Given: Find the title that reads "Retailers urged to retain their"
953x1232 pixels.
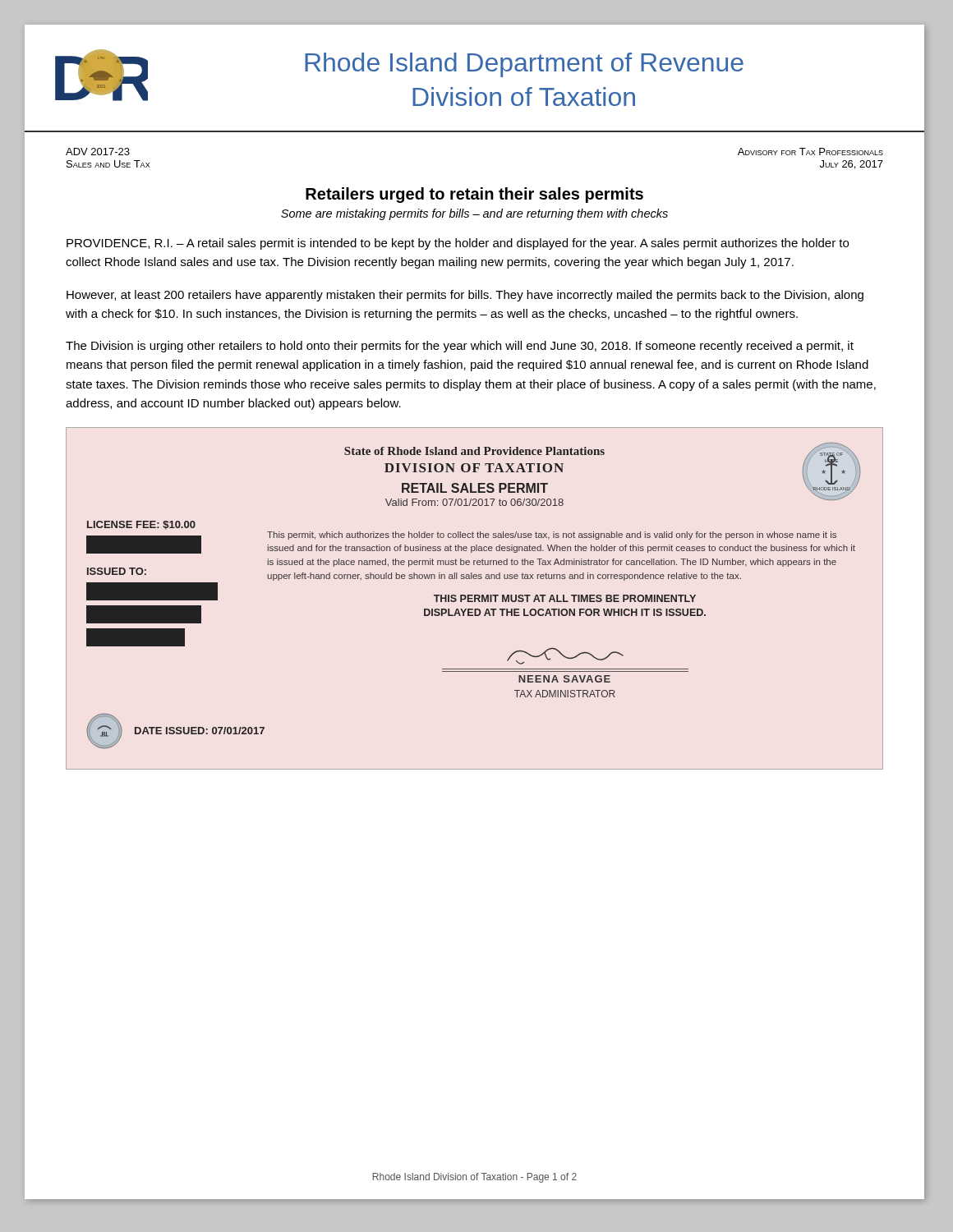Looking at the screenshot, I should [474, 194].
